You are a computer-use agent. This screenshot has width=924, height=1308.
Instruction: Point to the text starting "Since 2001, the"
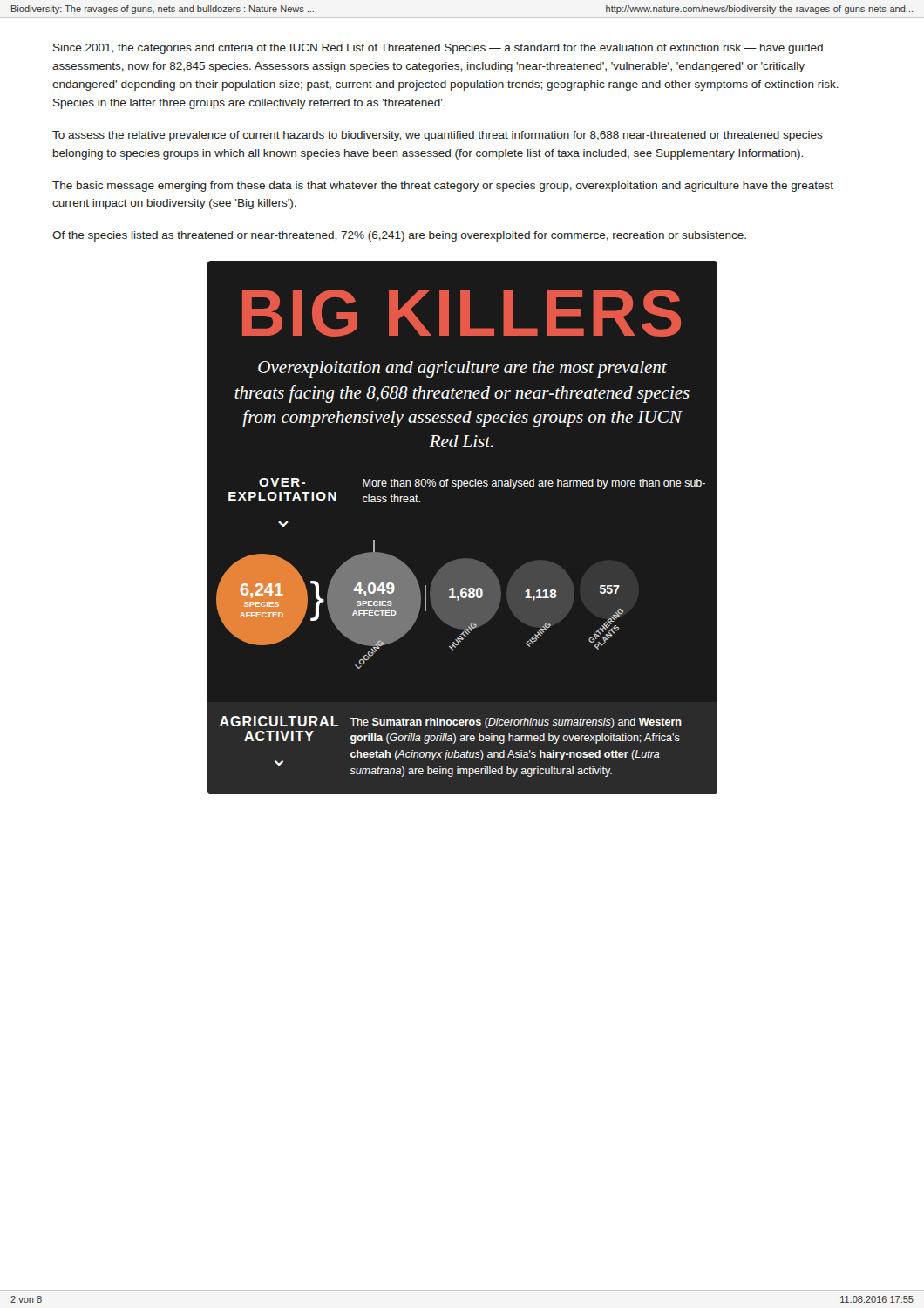coord(446,75)
